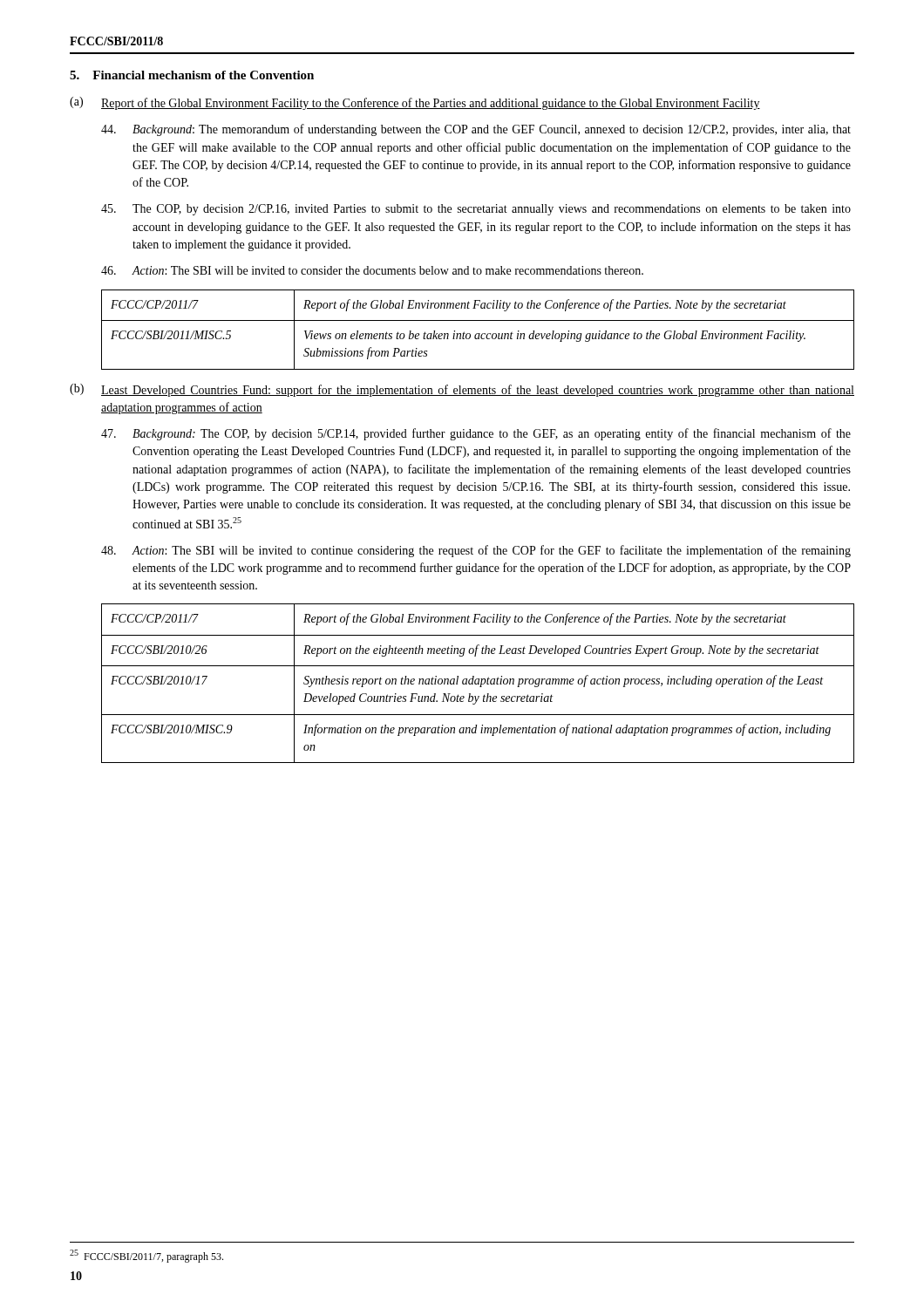Select the table that reads "Information on the preparation and"
924x1308 pixels.
478,684
